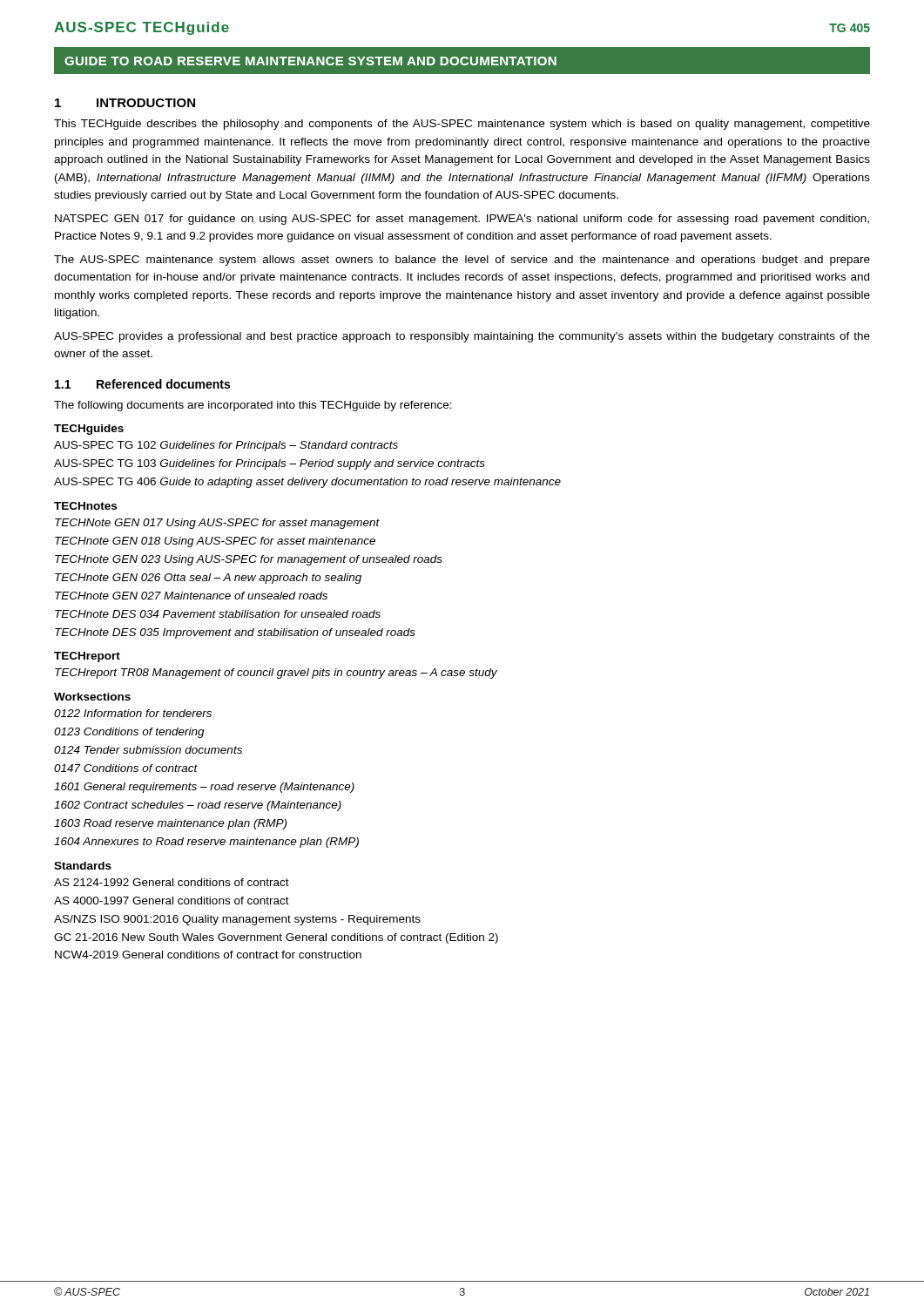Select the list item containing "AS 2124-1992 General conditions of"

(171, 882)
